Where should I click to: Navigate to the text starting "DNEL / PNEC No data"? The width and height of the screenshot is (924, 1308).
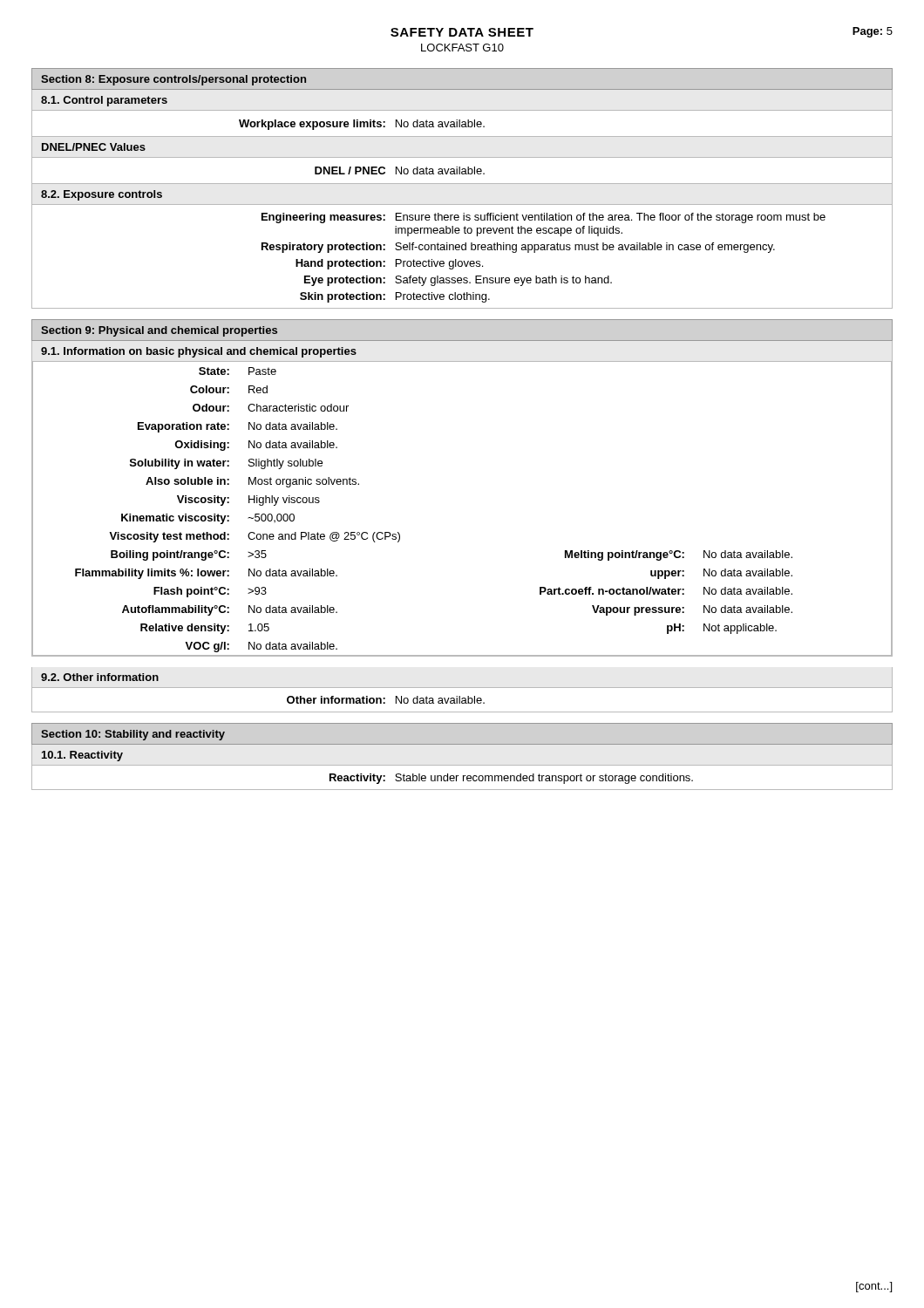point(462,170)
